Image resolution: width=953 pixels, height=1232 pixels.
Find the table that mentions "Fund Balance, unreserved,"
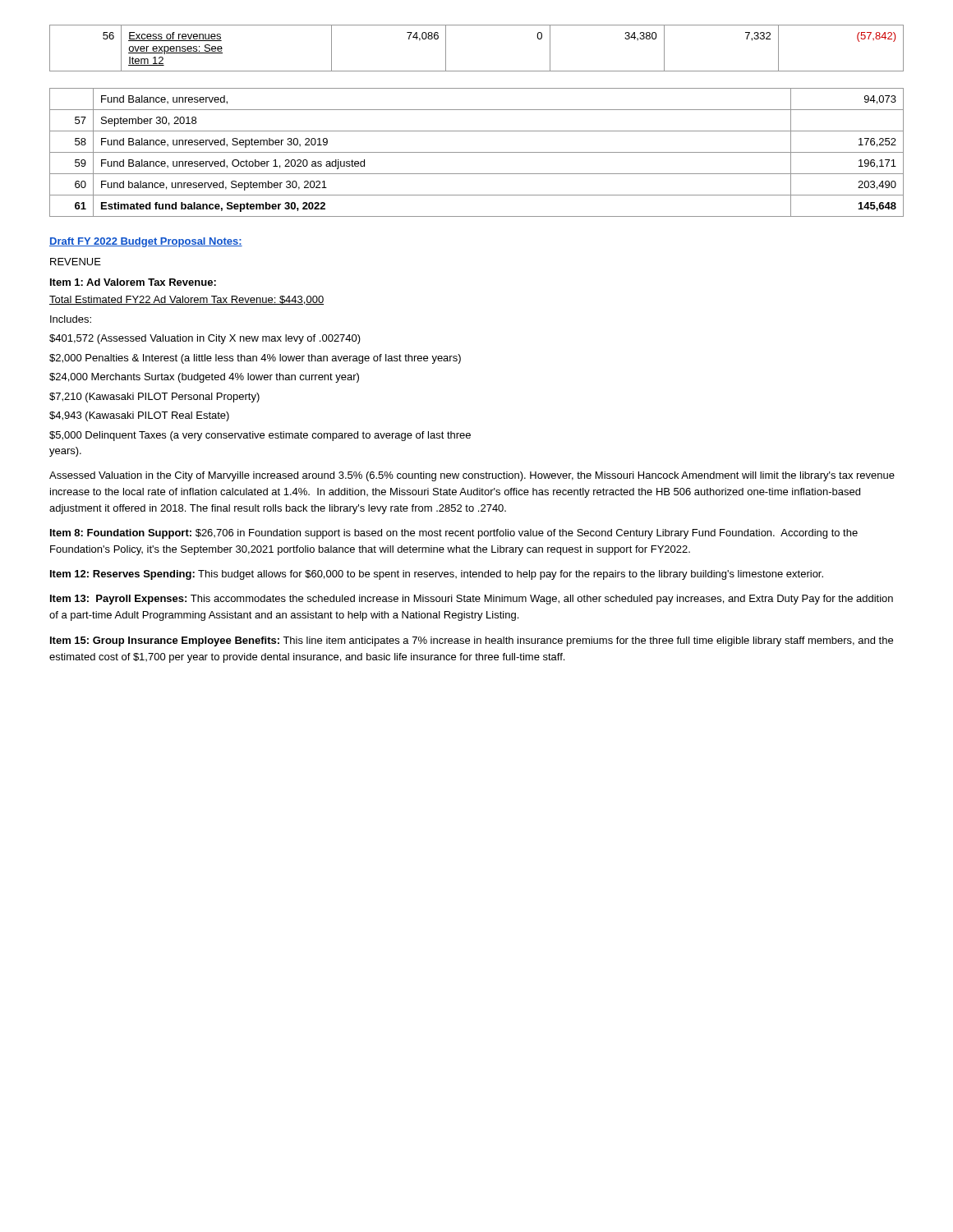pyautogui.click(x=476, y=152)
